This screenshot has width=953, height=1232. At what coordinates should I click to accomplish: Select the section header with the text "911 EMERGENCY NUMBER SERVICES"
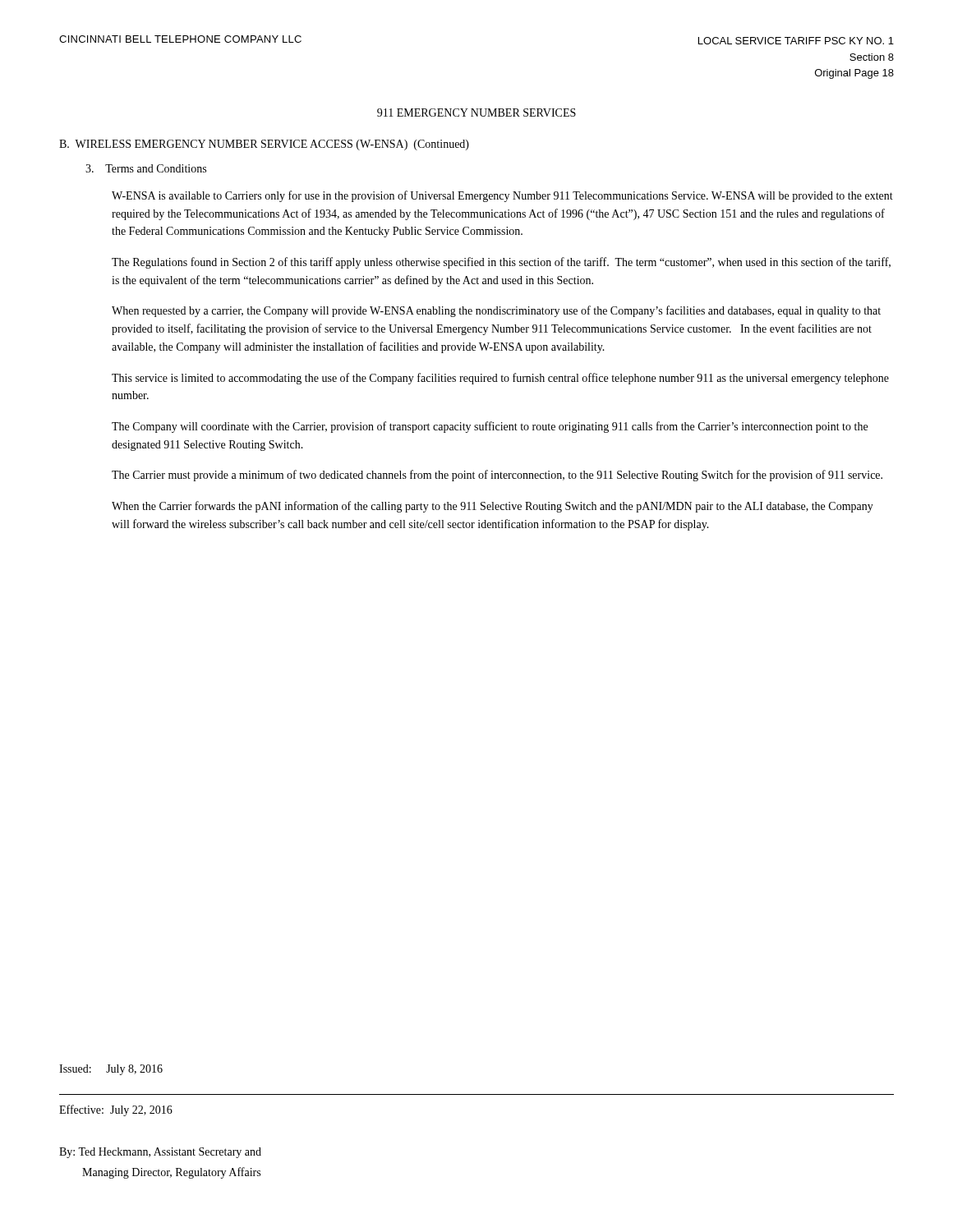click(476, 113)
